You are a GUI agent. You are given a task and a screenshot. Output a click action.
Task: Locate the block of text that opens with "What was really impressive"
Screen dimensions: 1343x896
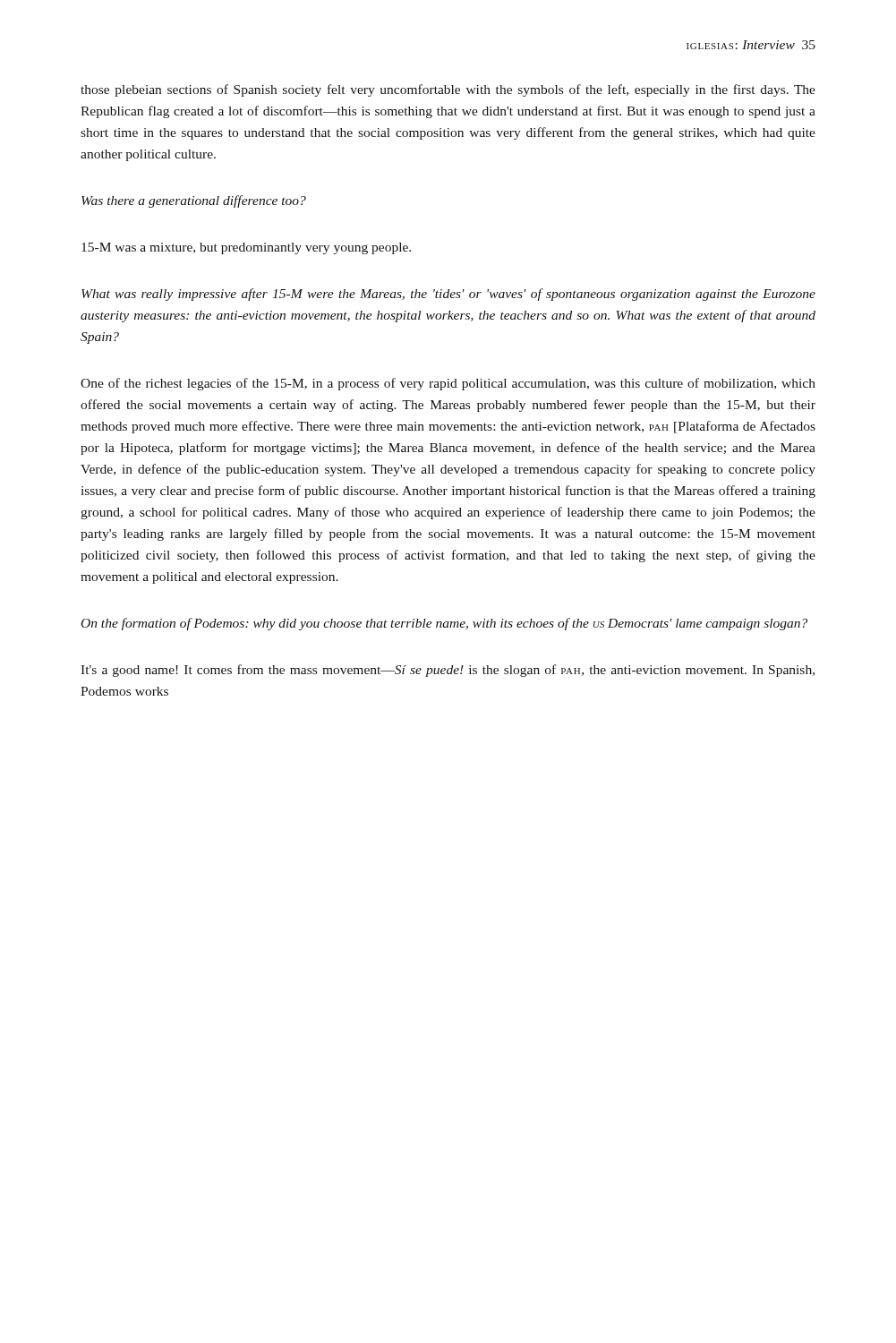pos(448,315)
